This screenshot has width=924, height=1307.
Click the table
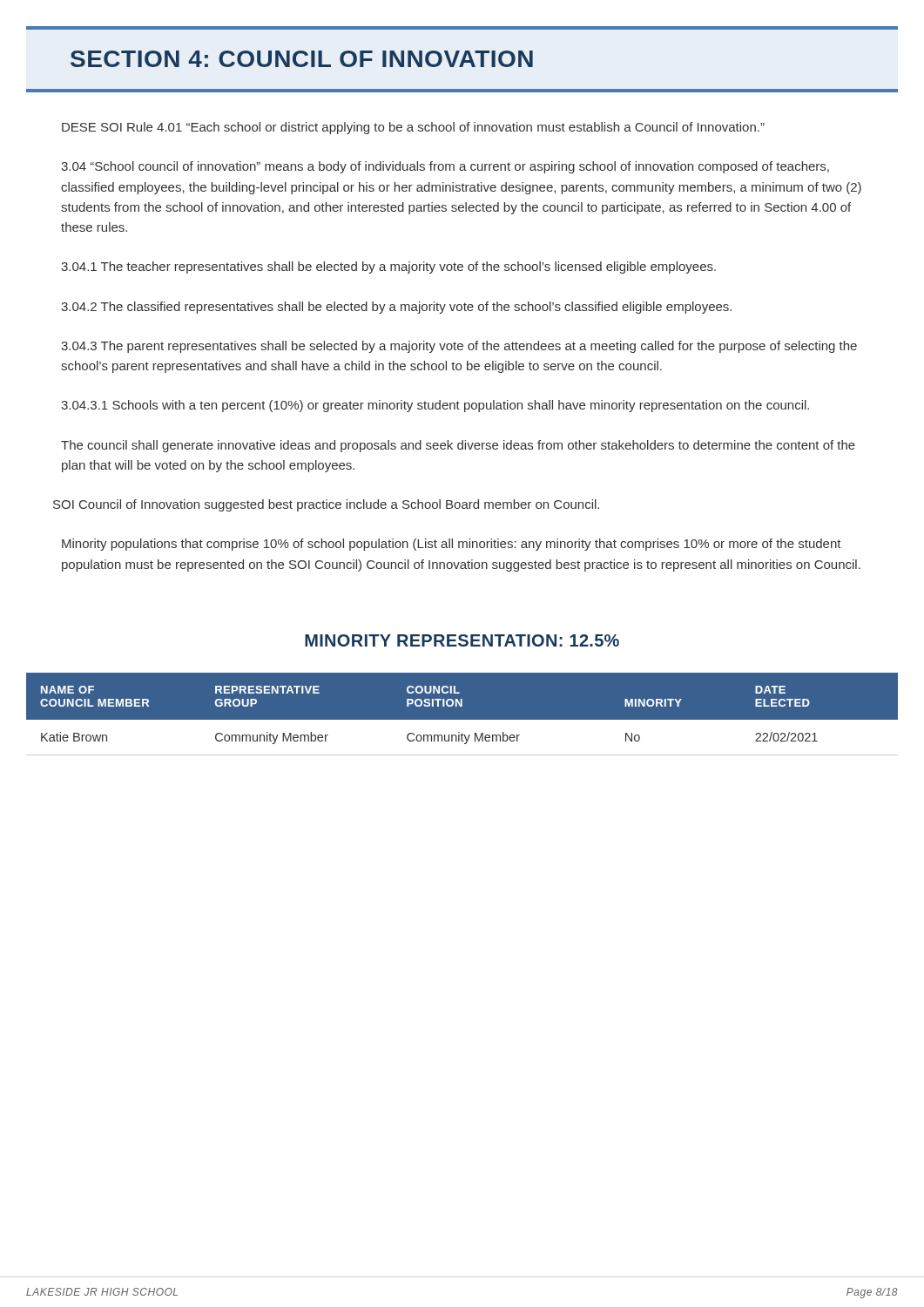[462, 714]
